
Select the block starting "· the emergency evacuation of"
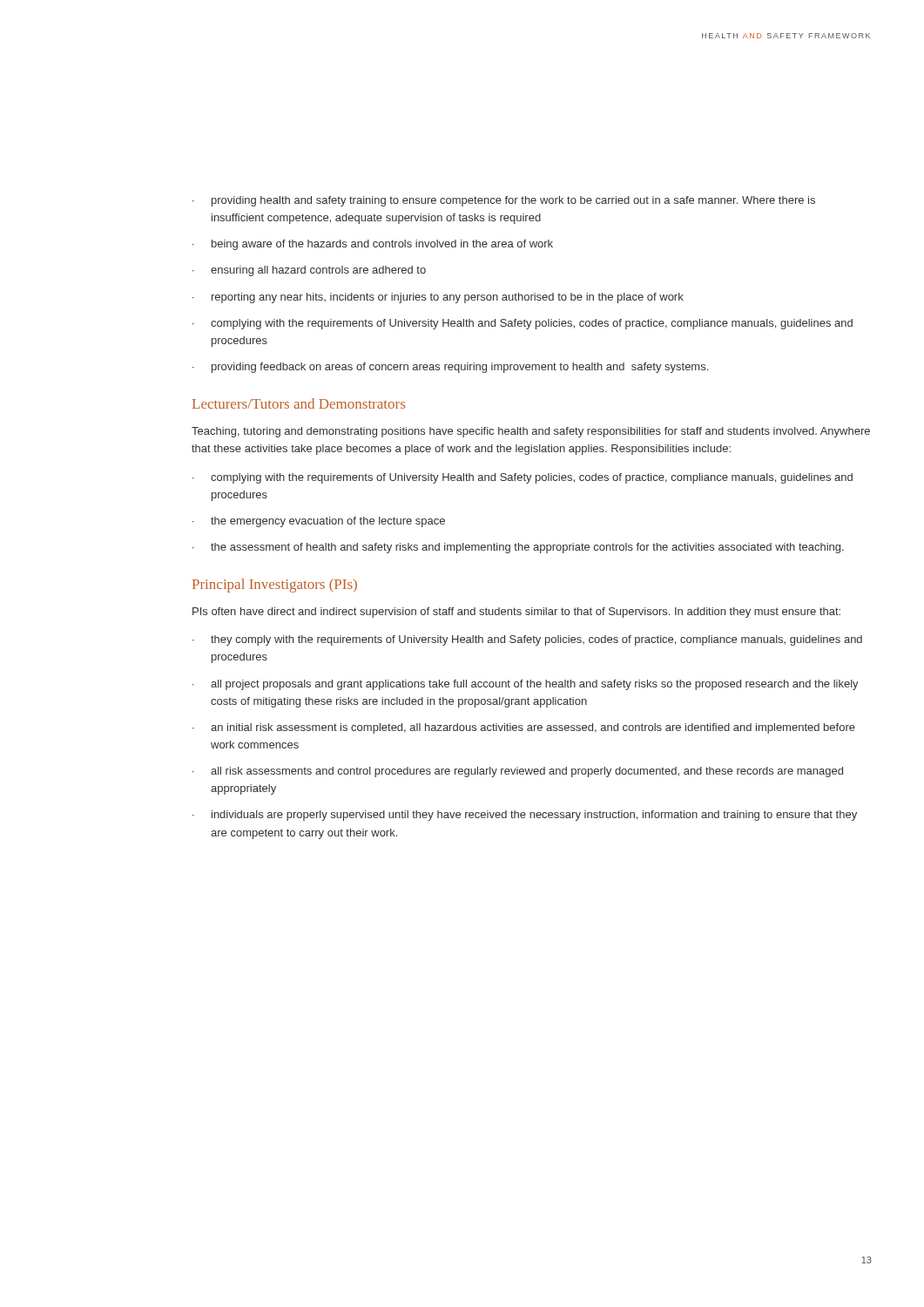pos(319,522)
